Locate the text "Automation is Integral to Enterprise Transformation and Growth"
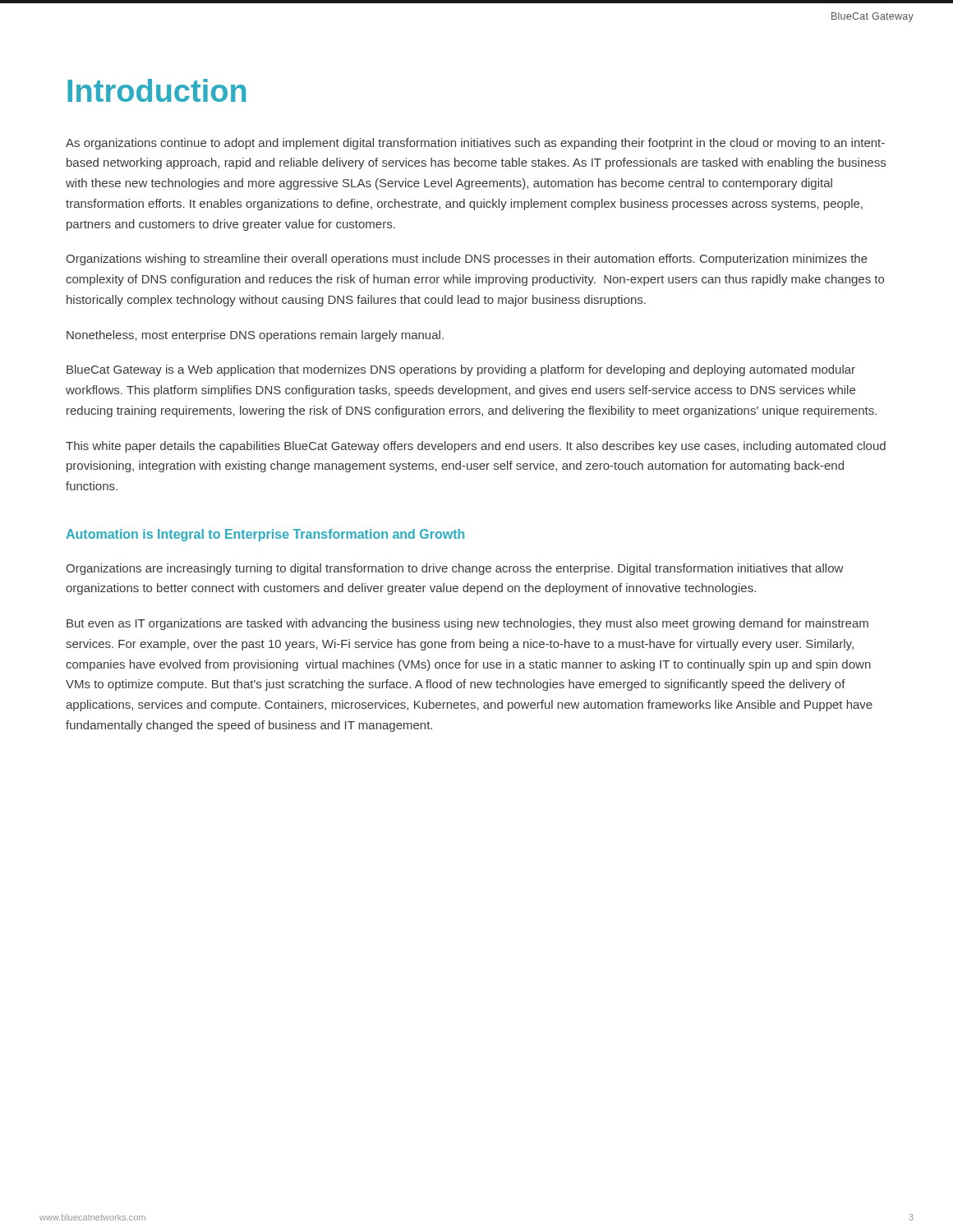The width and height of the screenshot is (953, 1232). click(x=266, y=534)
